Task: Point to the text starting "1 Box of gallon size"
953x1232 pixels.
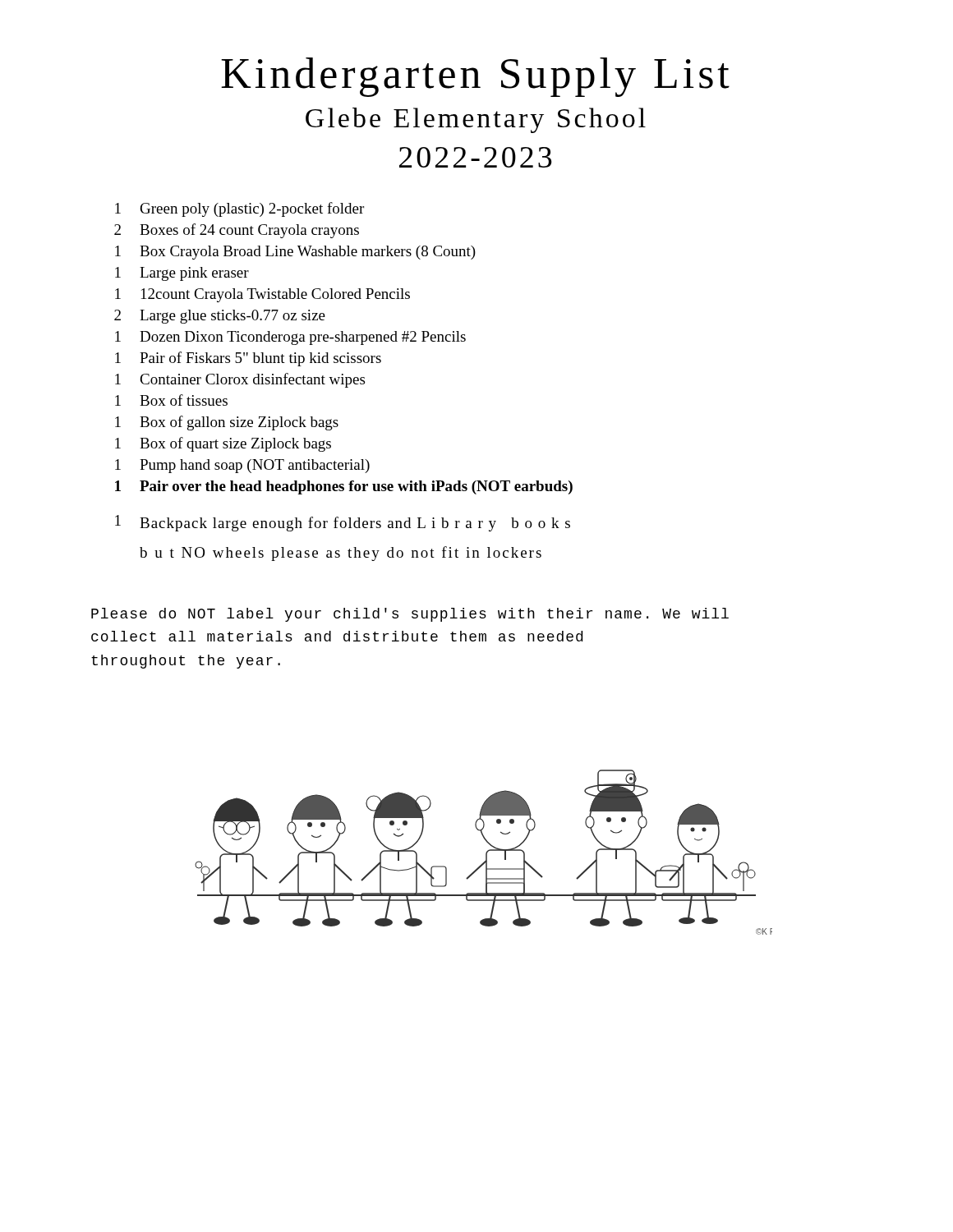Action: point(215,422)
